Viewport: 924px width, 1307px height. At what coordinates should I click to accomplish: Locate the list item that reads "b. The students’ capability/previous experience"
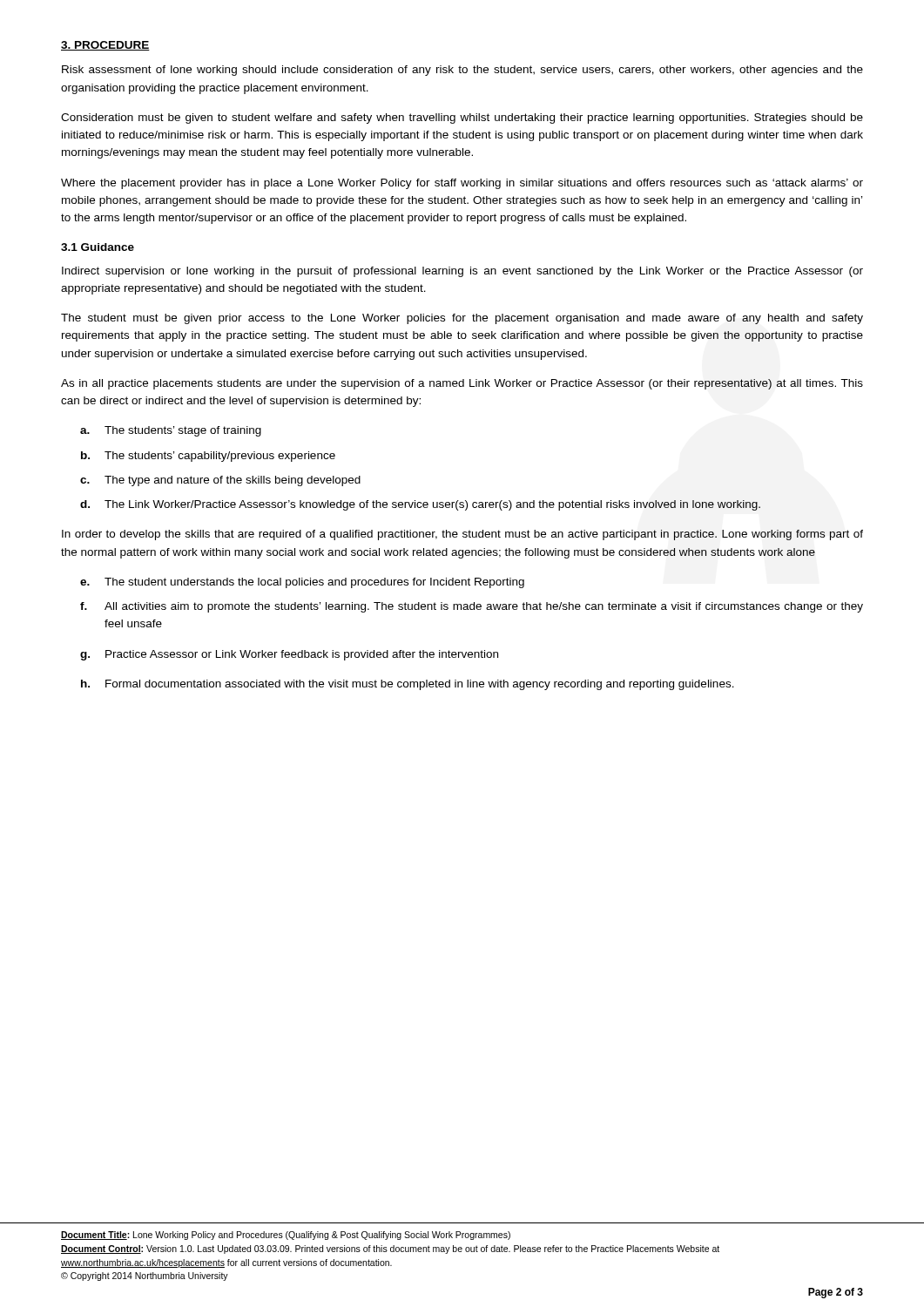pyautogui.click(x=208, y=457)
